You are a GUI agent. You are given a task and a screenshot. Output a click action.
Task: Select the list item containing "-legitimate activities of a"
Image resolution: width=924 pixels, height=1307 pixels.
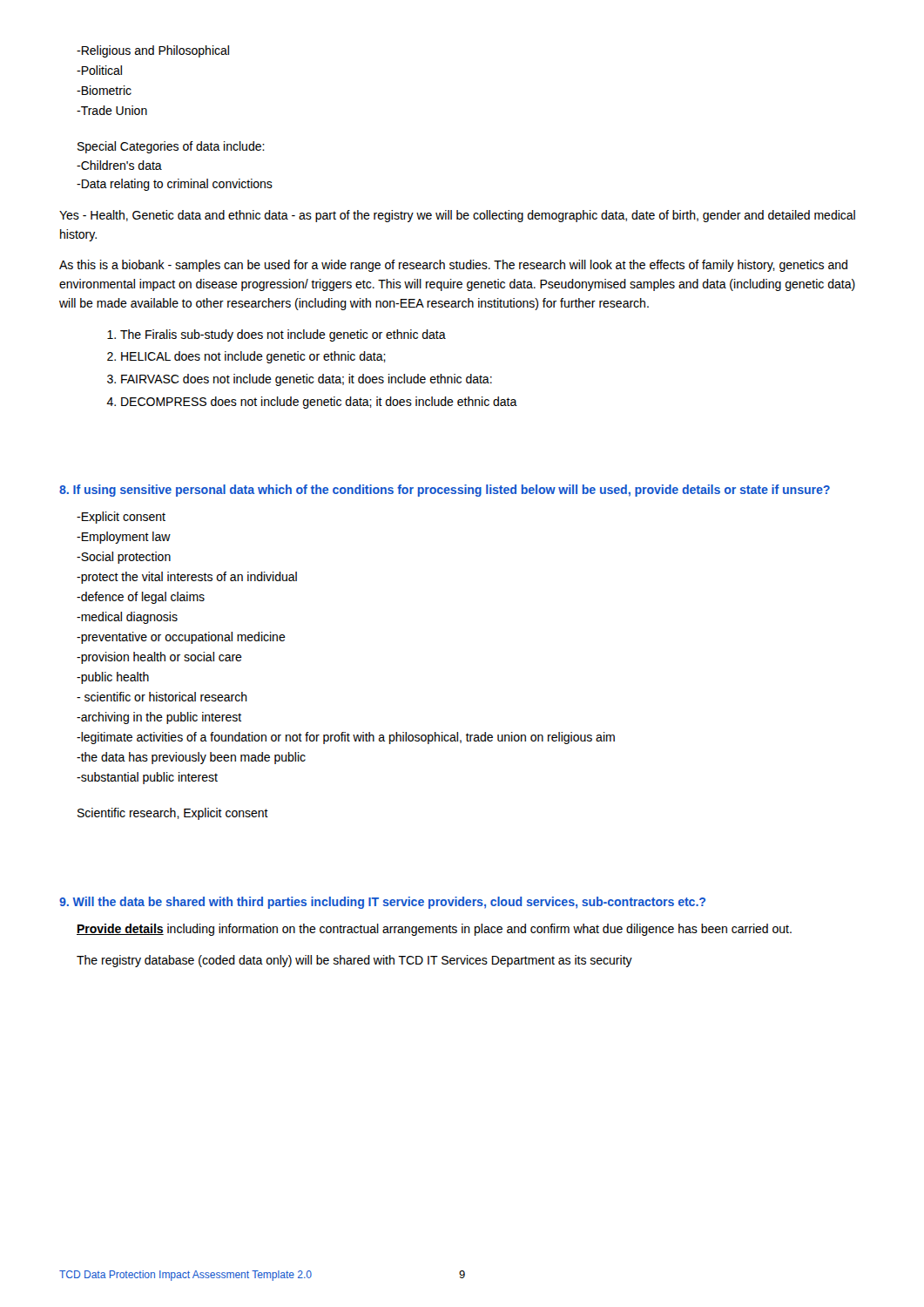[x=346, y=737]
